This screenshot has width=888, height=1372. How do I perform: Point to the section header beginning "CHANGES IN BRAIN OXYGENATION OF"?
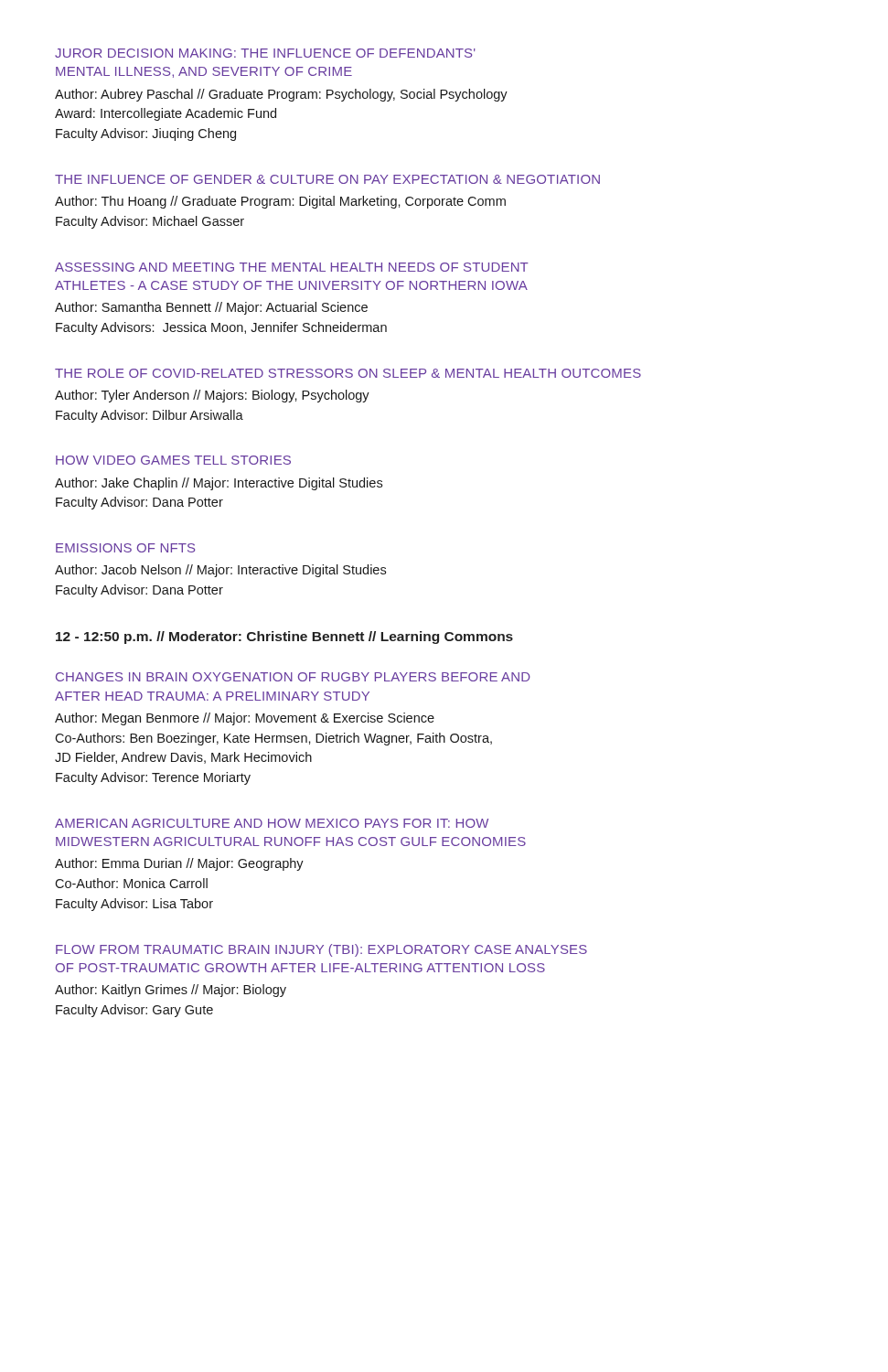(293, 686)
